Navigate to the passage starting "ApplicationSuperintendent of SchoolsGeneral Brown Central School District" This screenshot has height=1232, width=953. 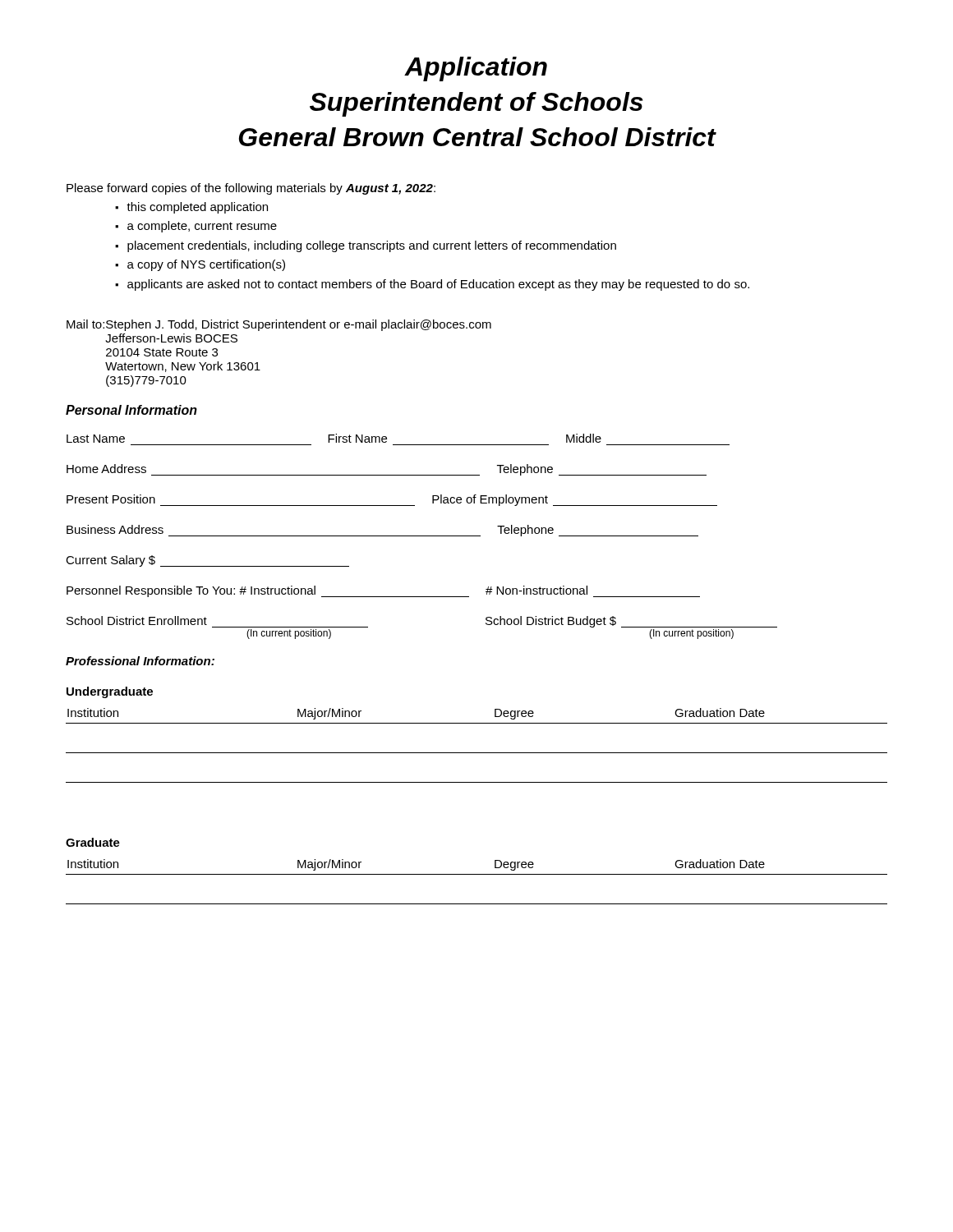[476, 103]
